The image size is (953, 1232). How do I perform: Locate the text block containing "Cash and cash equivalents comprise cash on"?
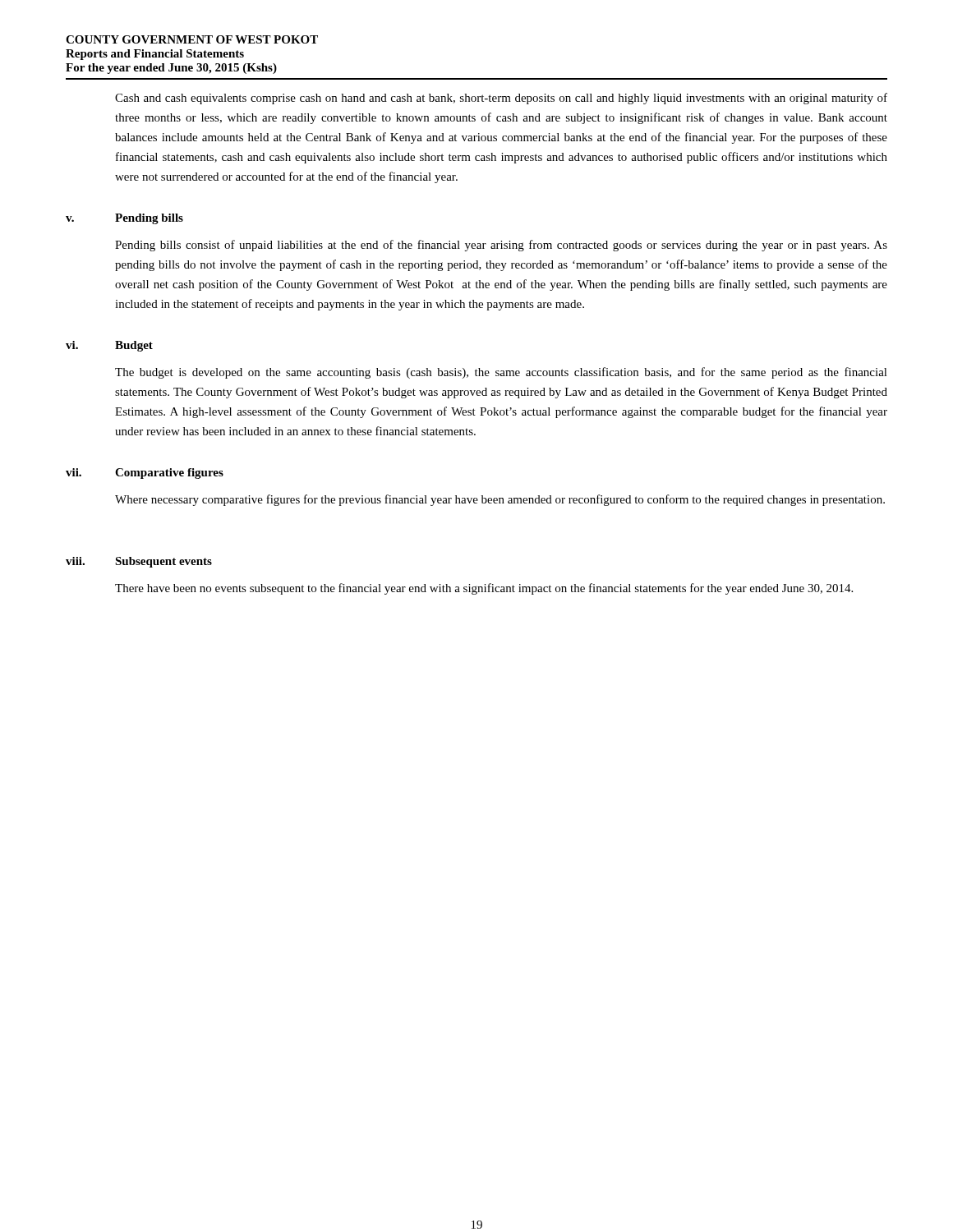501,137
